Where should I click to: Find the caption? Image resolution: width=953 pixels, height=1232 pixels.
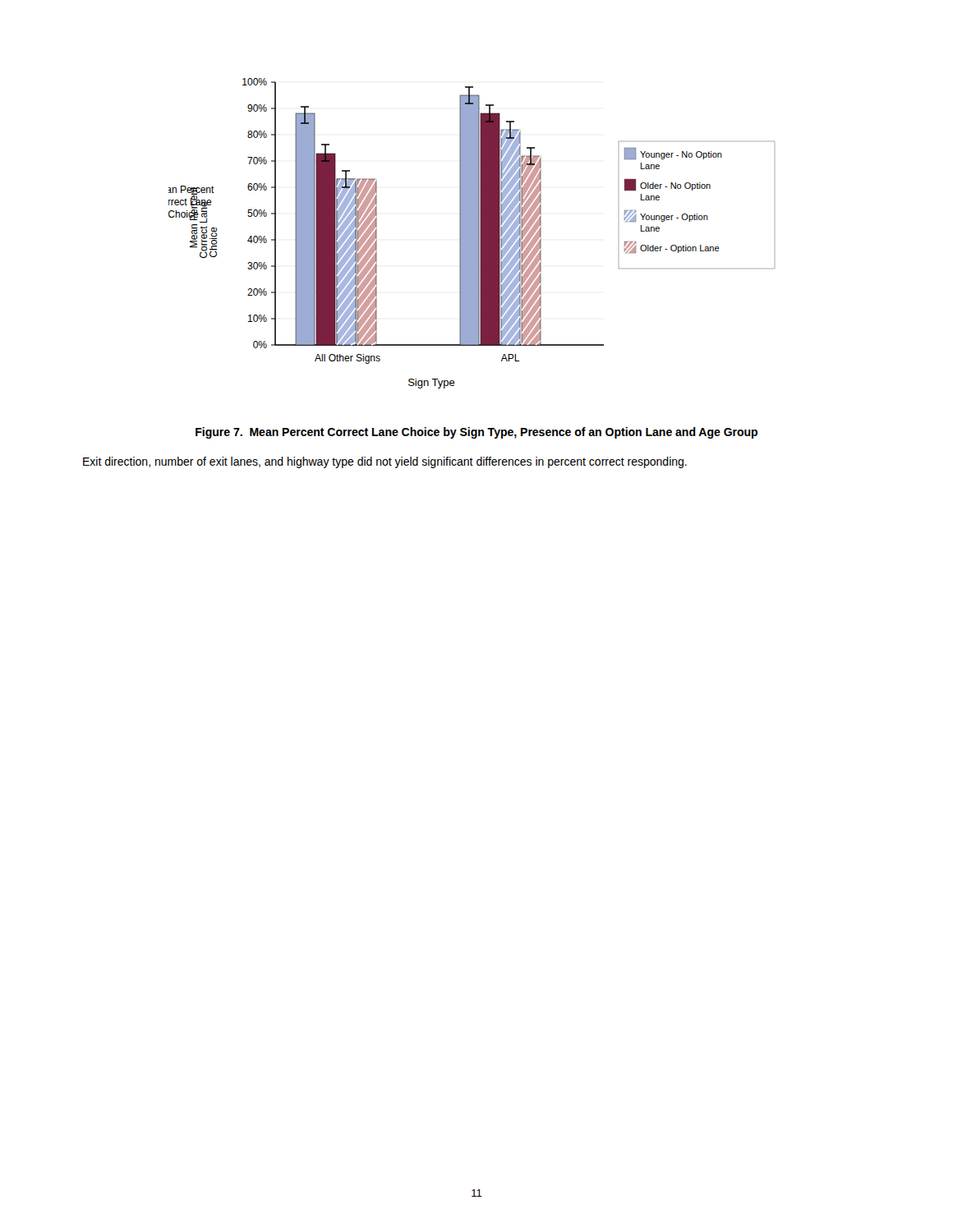(476, 432)
